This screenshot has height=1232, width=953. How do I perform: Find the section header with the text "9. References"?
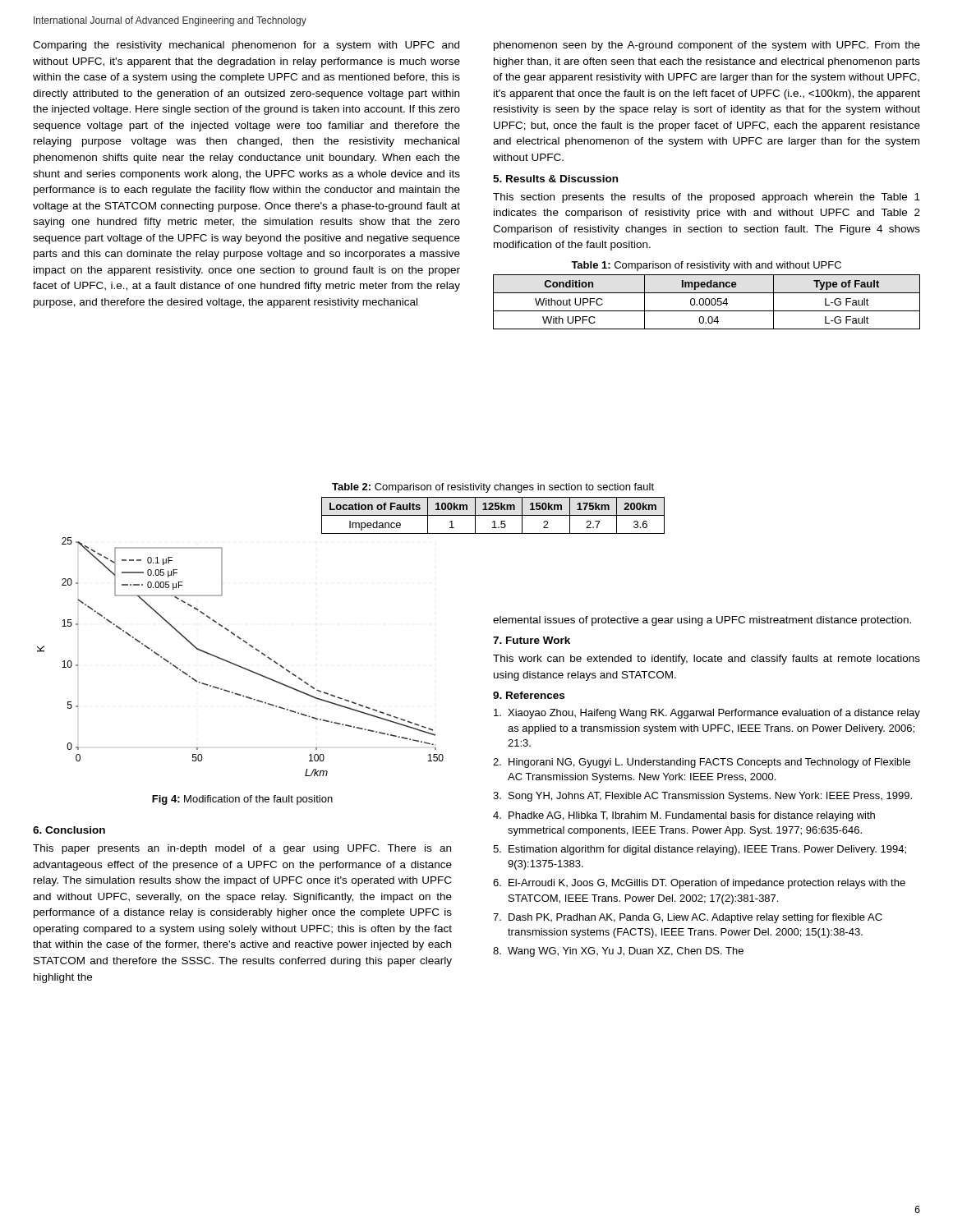coord(529,696)
